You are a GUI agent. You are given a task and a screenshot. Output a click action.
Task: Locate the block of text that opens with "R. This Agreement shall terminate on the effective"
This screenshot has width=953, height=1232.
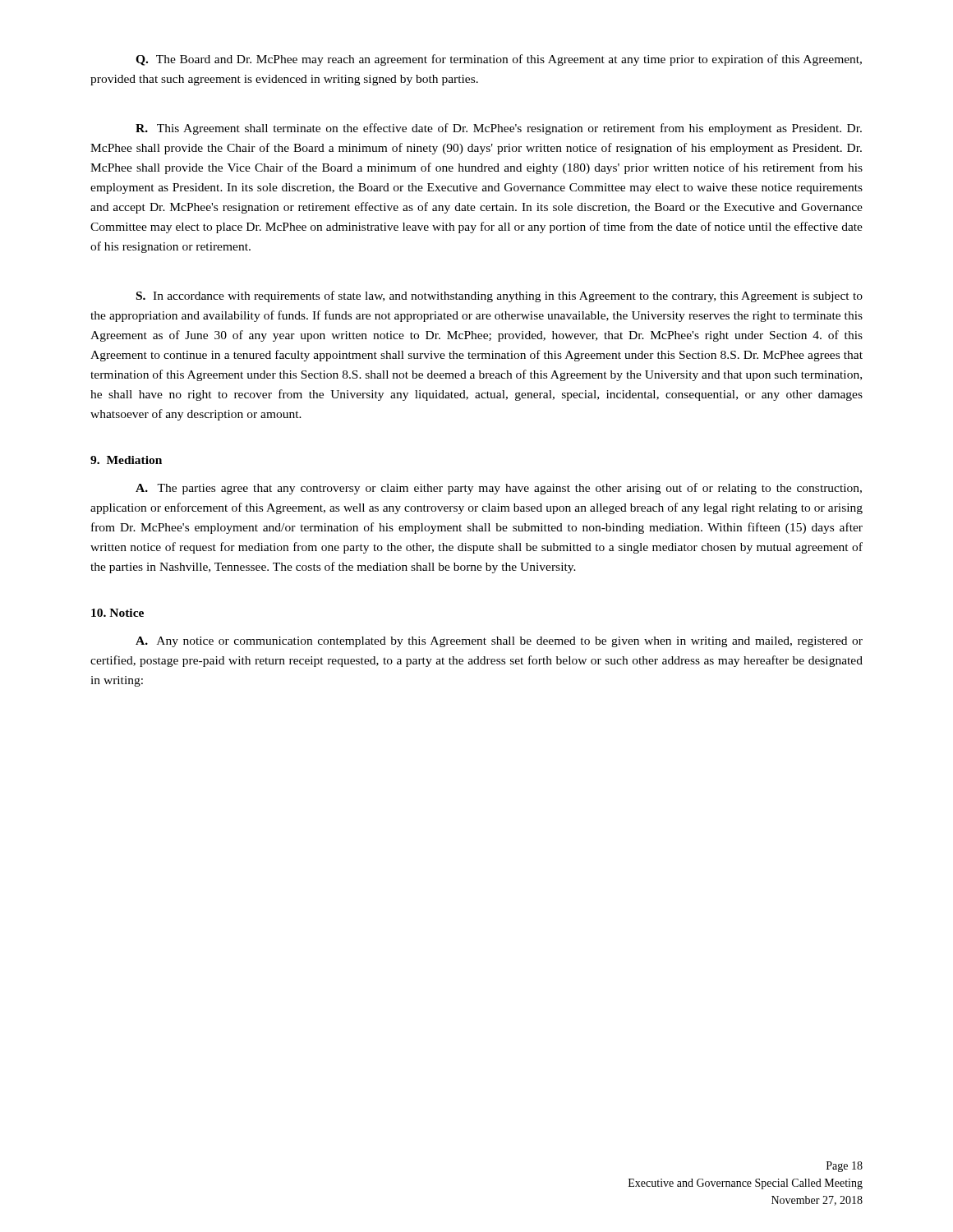pos(476,187)
